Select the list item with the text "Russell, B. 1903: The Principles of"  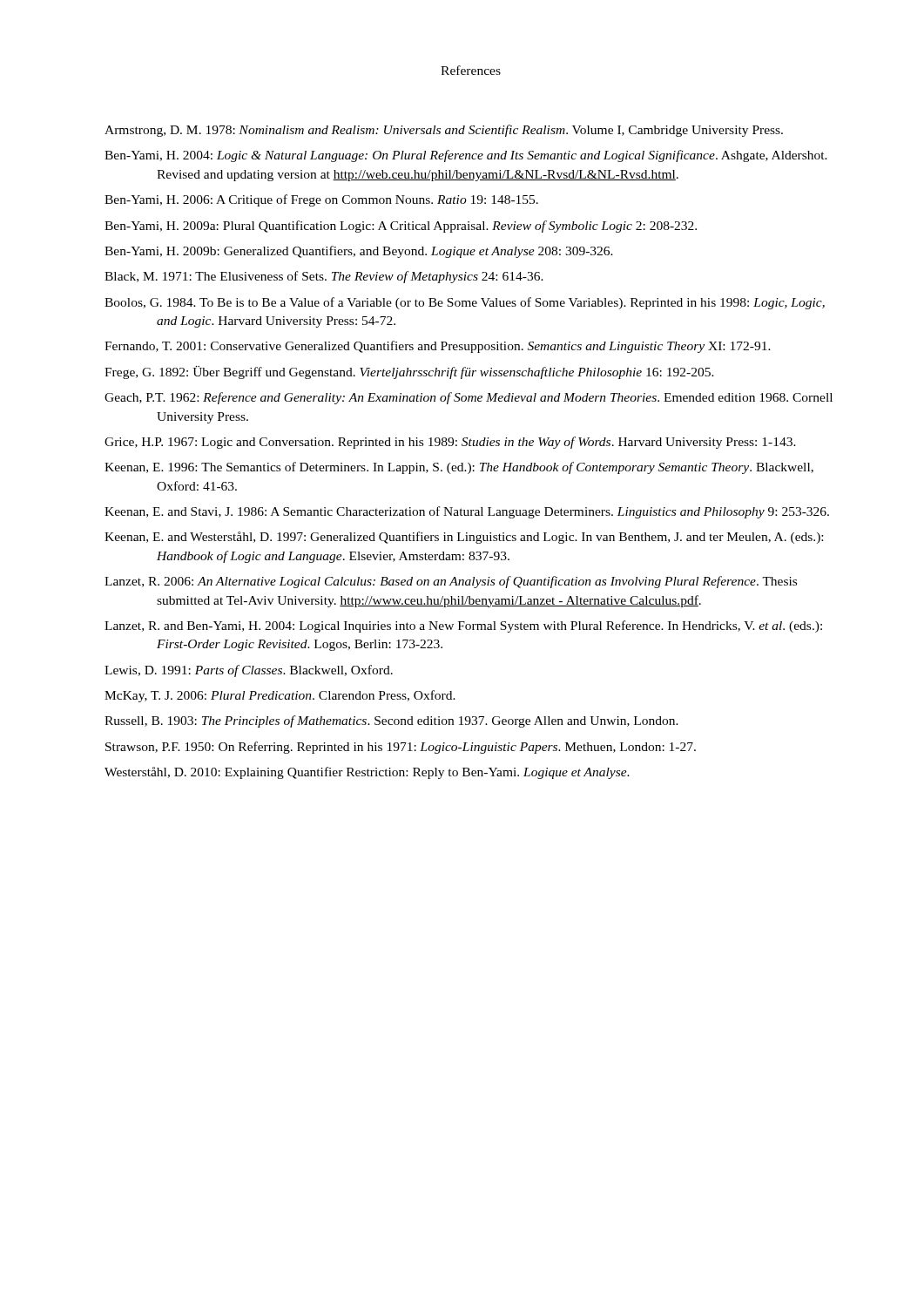tap(392, 720)
